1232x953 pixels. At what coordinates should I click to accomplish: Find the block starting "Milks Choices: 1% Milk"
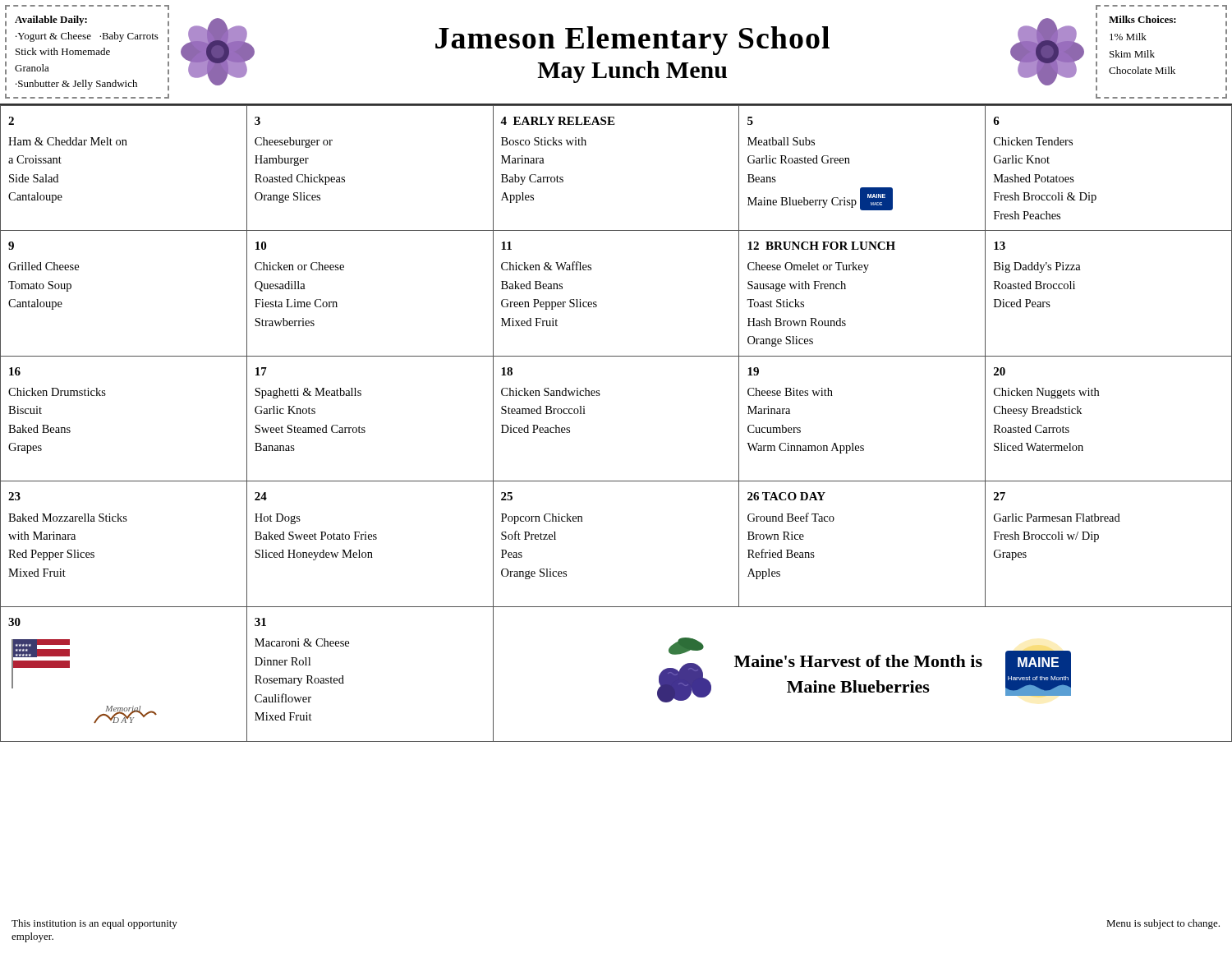[1143, 45]
